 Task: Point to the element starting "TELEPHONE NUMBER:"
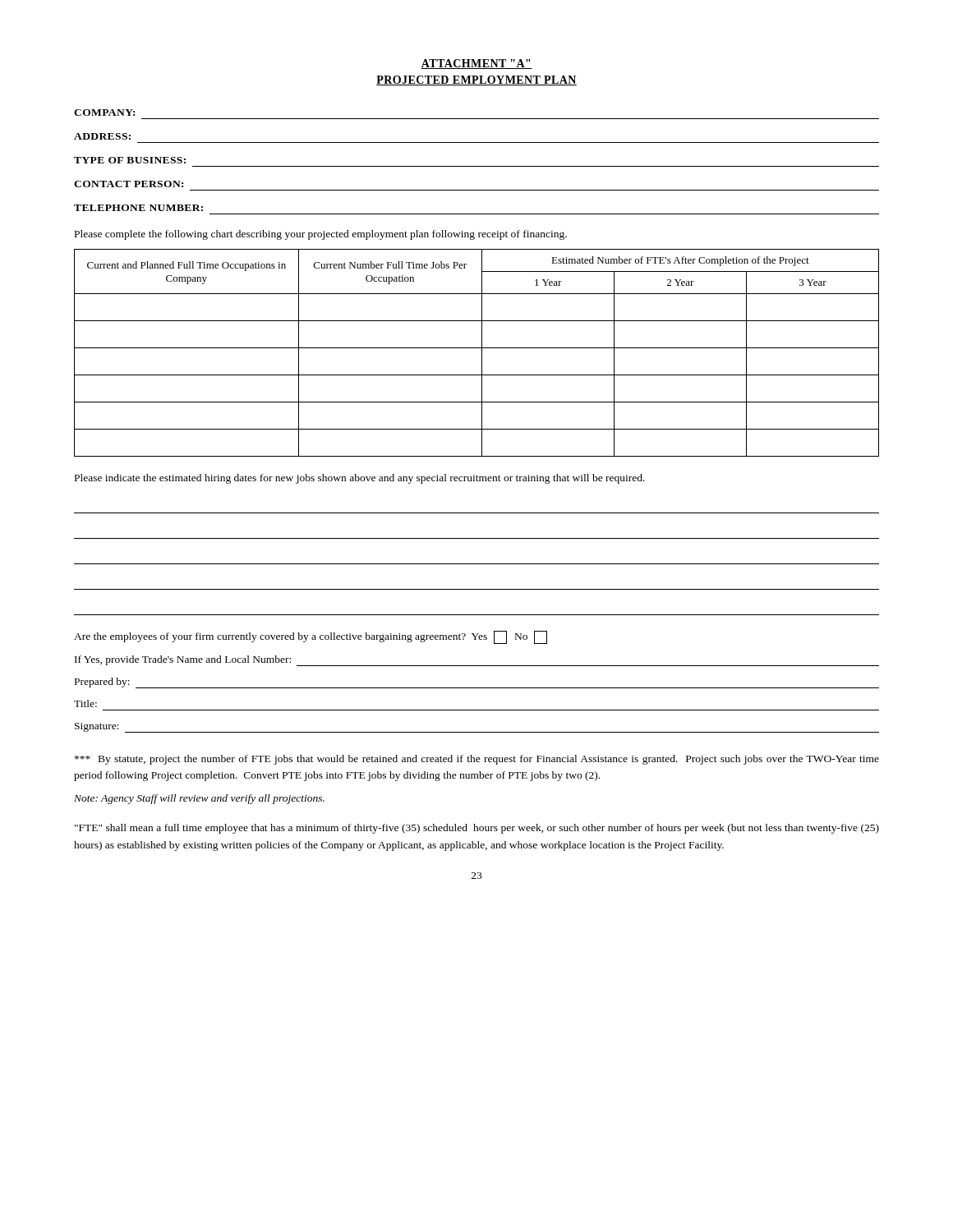(476, 207)
